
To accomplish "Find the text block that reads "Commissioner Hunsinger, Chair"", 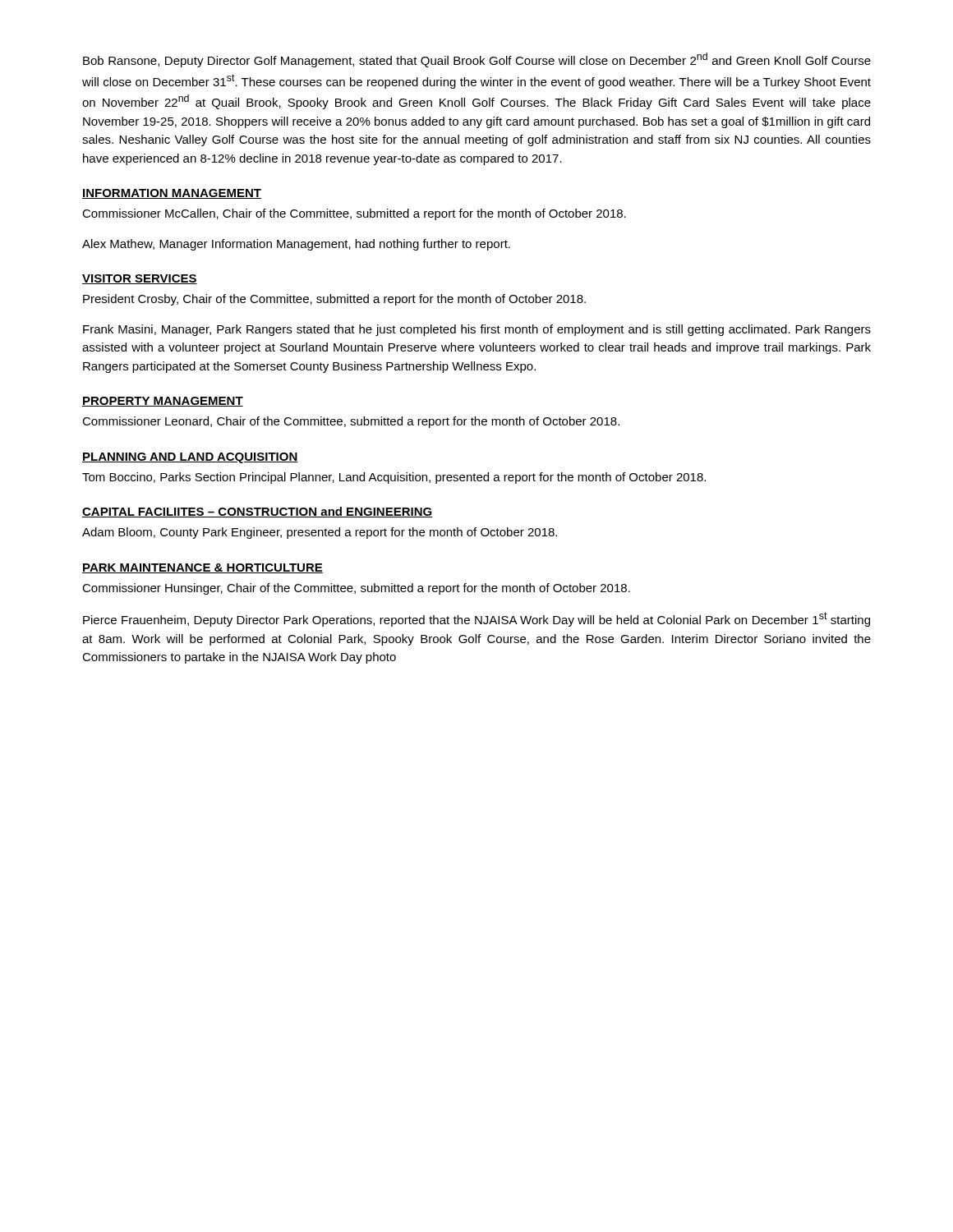I will pos(356,587).
